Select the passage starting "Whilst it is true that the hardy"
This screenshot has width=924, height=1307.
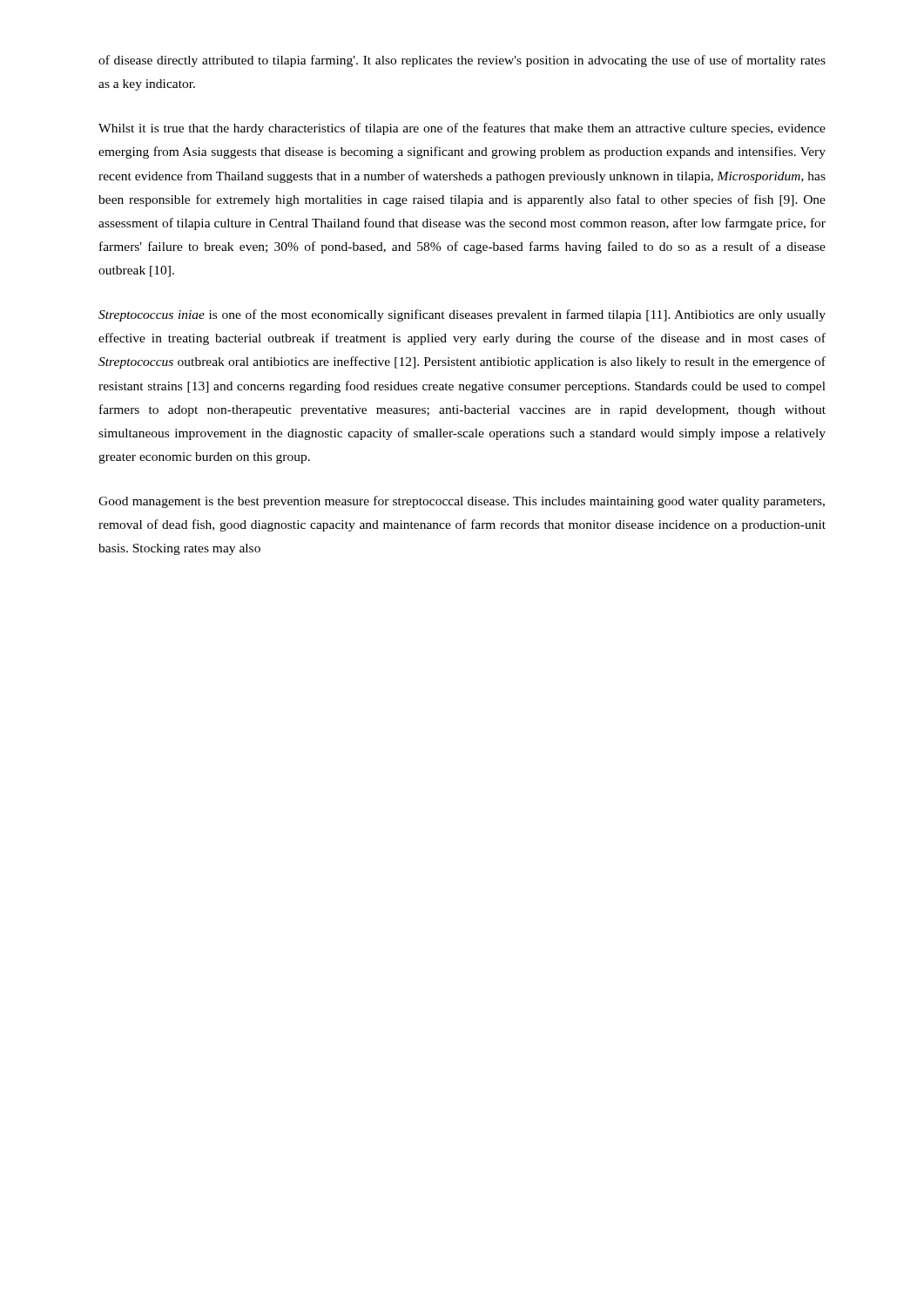pyautogui.click(x=462, y=199)
